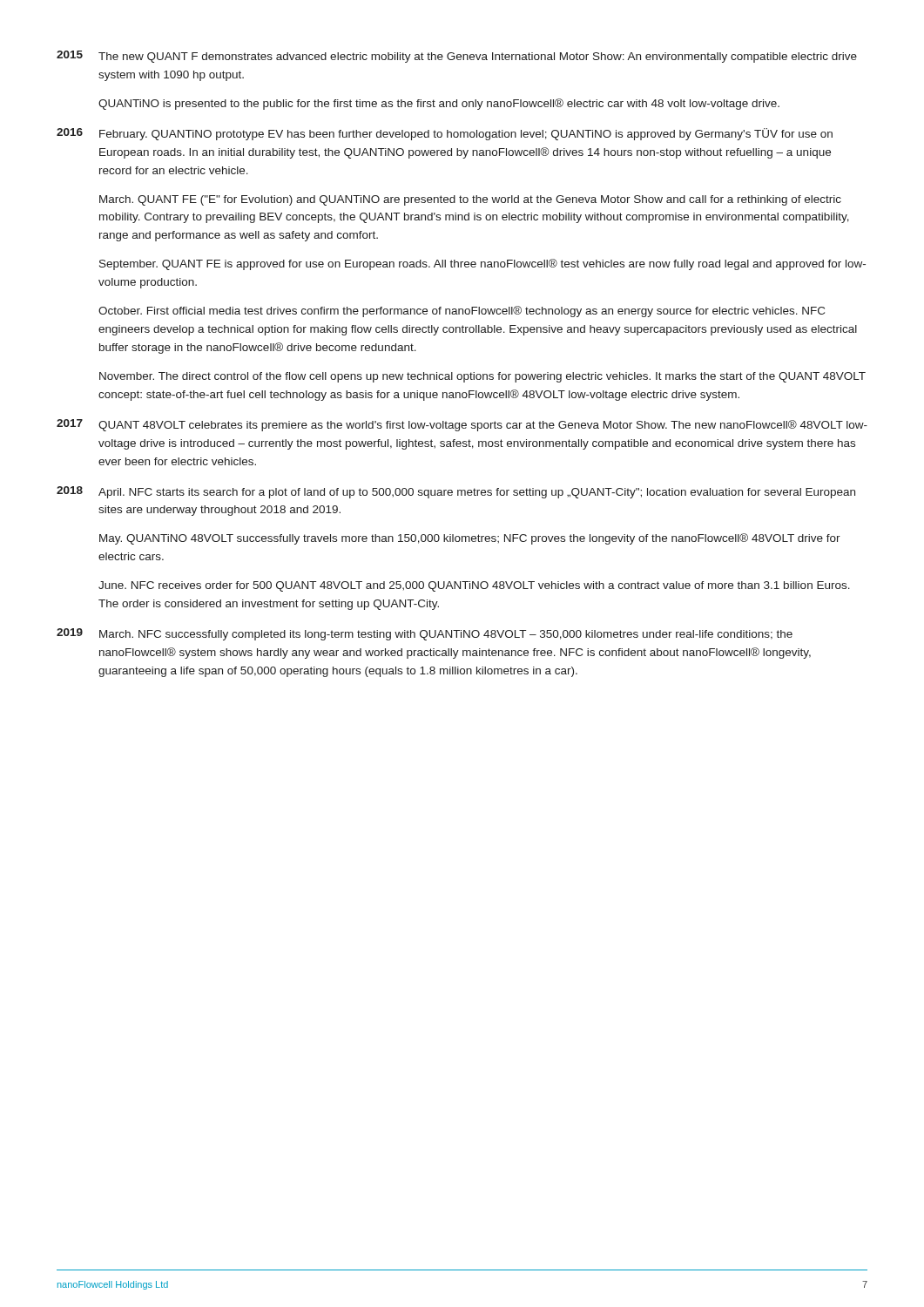Navigate to the region starting "2015 The new QUANT"
The height and width of the screenshot is (1307, 924).
pyautogui.click(x=457, y=57)
